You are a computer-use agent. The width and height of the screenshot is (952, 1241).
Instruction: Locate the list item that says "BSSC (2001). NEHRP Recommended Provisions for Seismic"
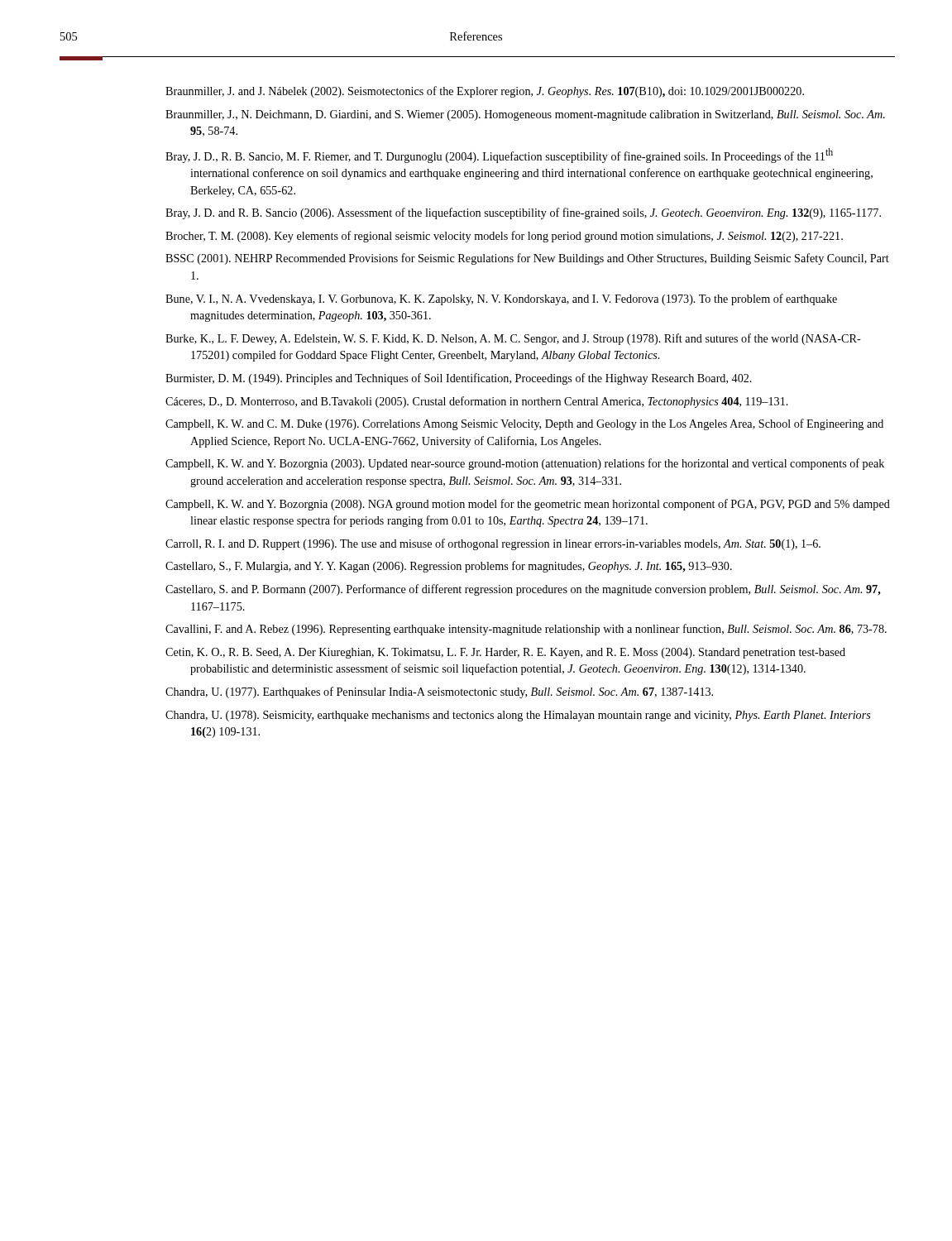click(527, 267)
